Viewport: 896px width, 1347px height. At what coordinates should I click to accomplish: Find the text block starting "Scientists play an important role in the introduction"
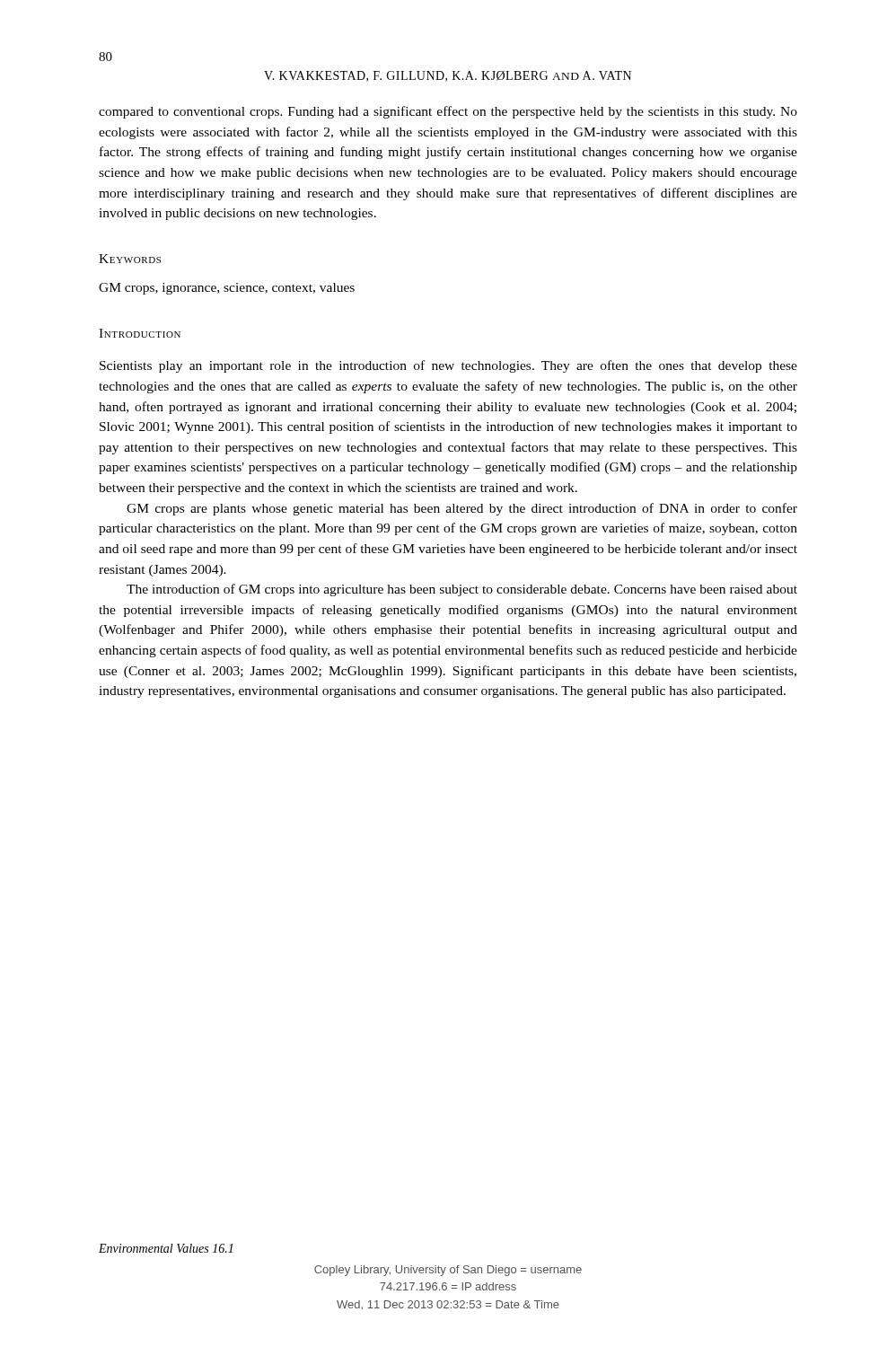pyautogui.click(x=448, y=529)
